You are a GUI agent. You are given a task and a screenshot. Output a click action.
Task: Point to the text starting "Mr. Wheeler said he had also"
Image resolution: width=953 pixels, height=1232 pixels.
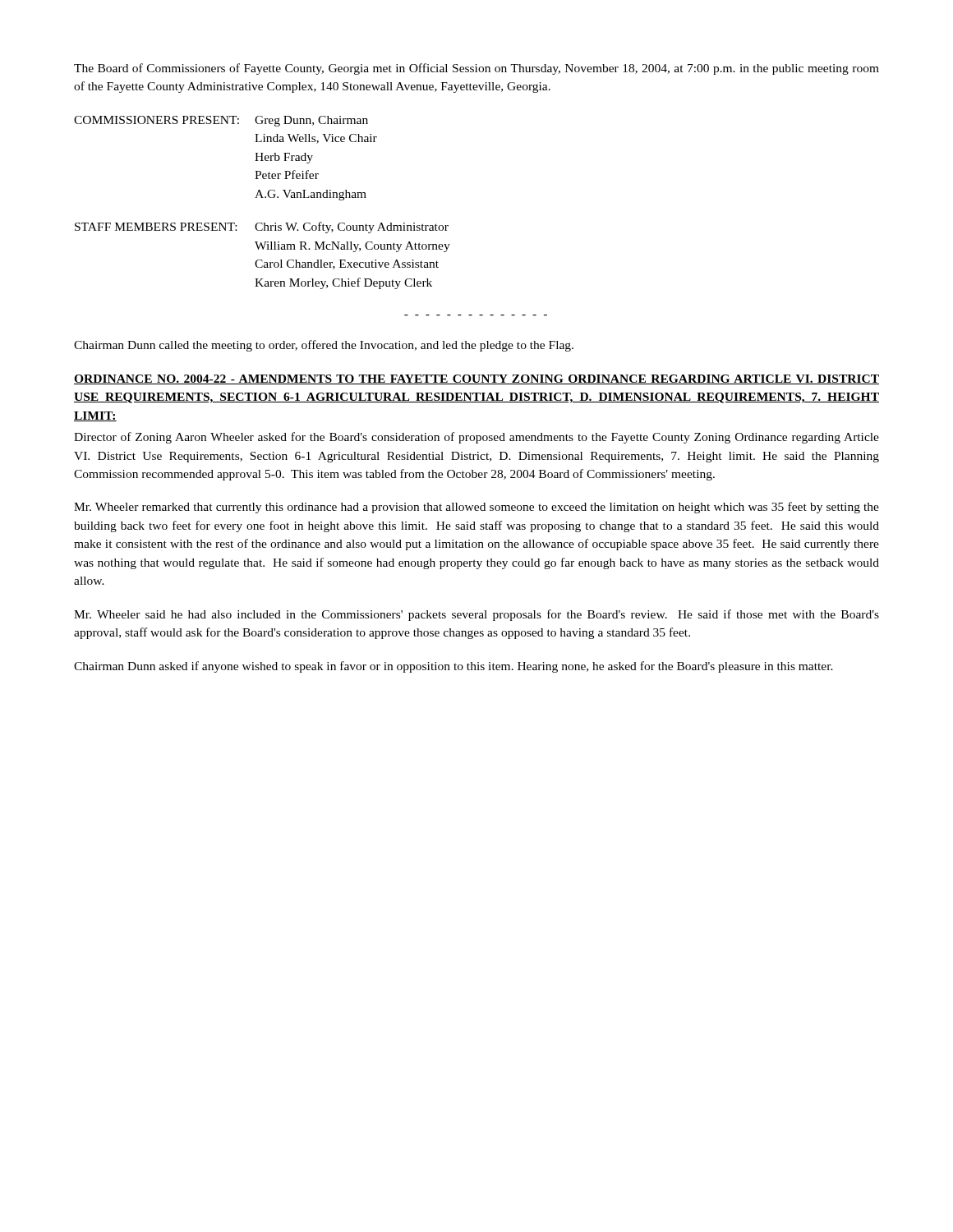coord(476,623)
